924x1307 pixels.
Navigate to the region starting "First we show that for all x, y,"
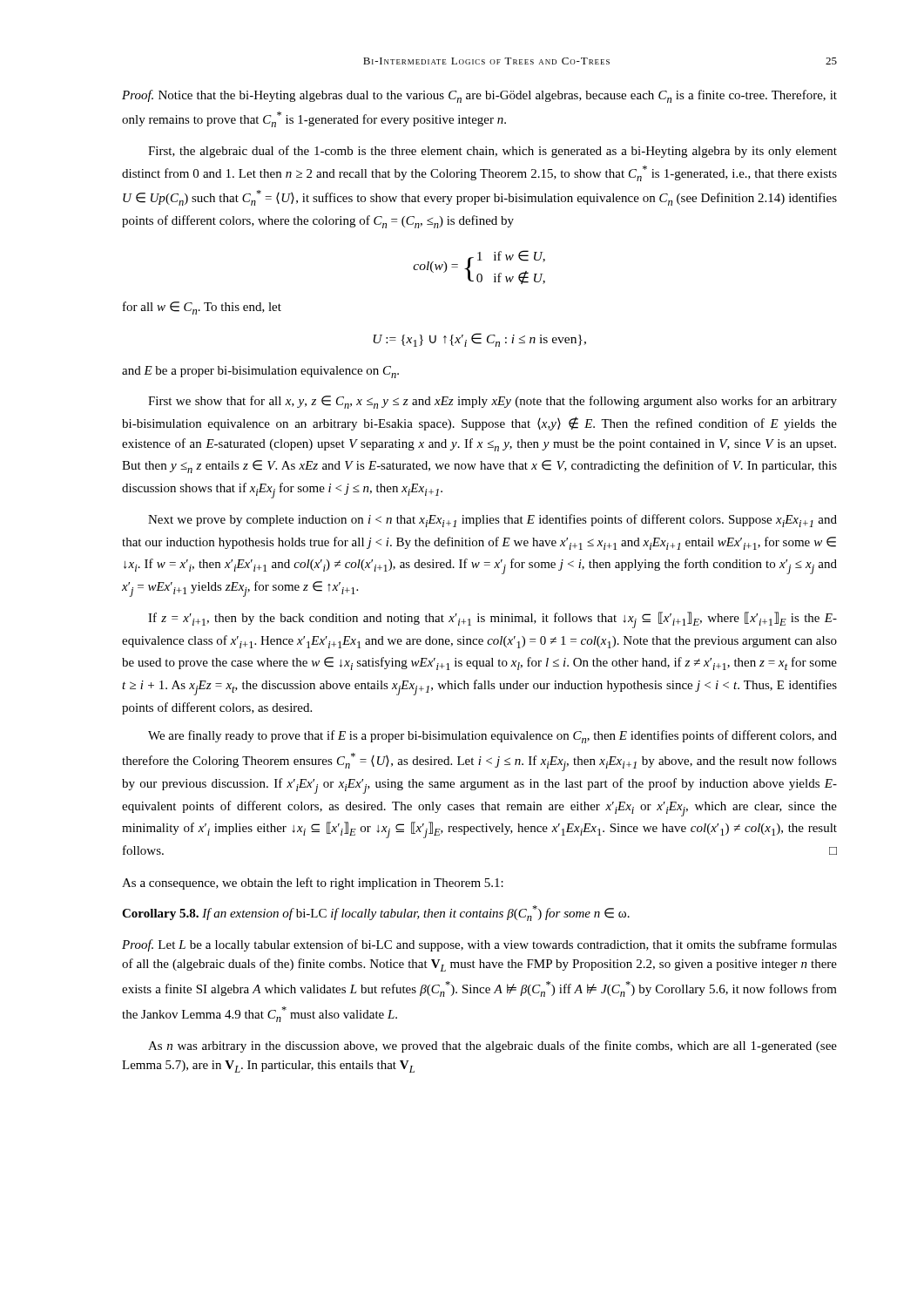click(479, 446)
